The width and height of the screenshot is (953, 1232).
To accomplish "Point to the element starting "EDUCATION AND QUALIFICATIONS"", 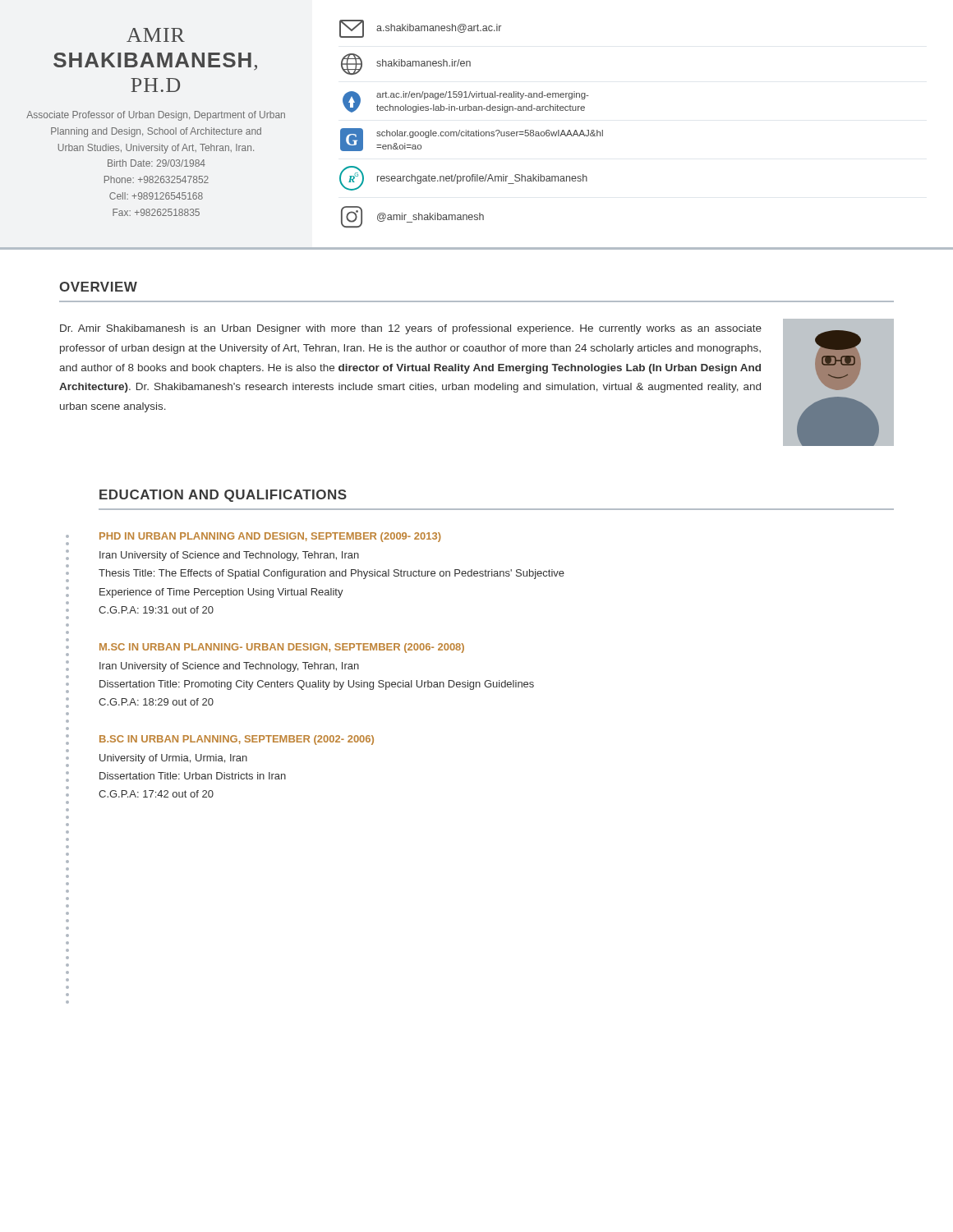I will (x=223, y=495).
